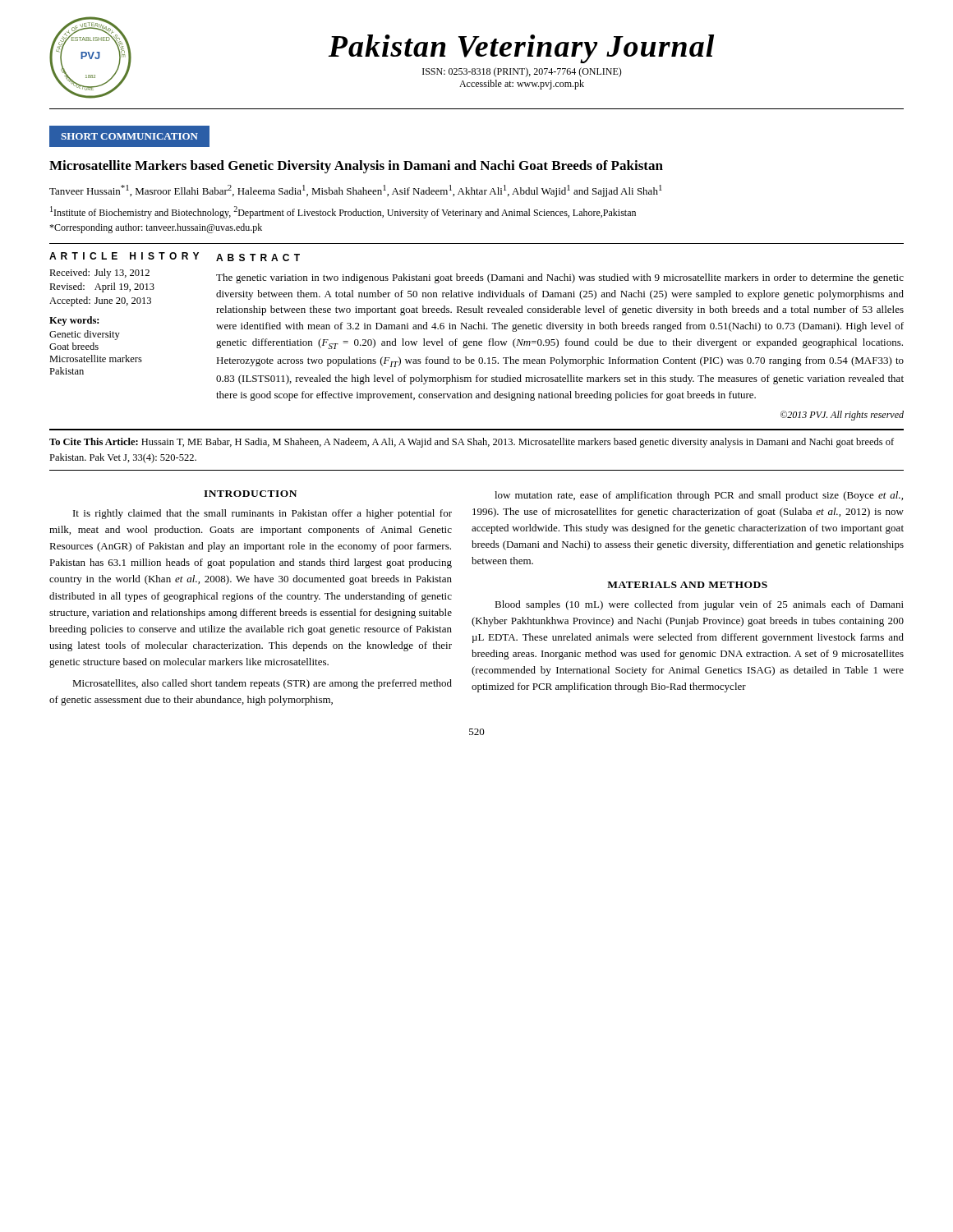Select the title that says "Microsatellite Markers based"
The image size is (953, 1232).
pos(356,166)
